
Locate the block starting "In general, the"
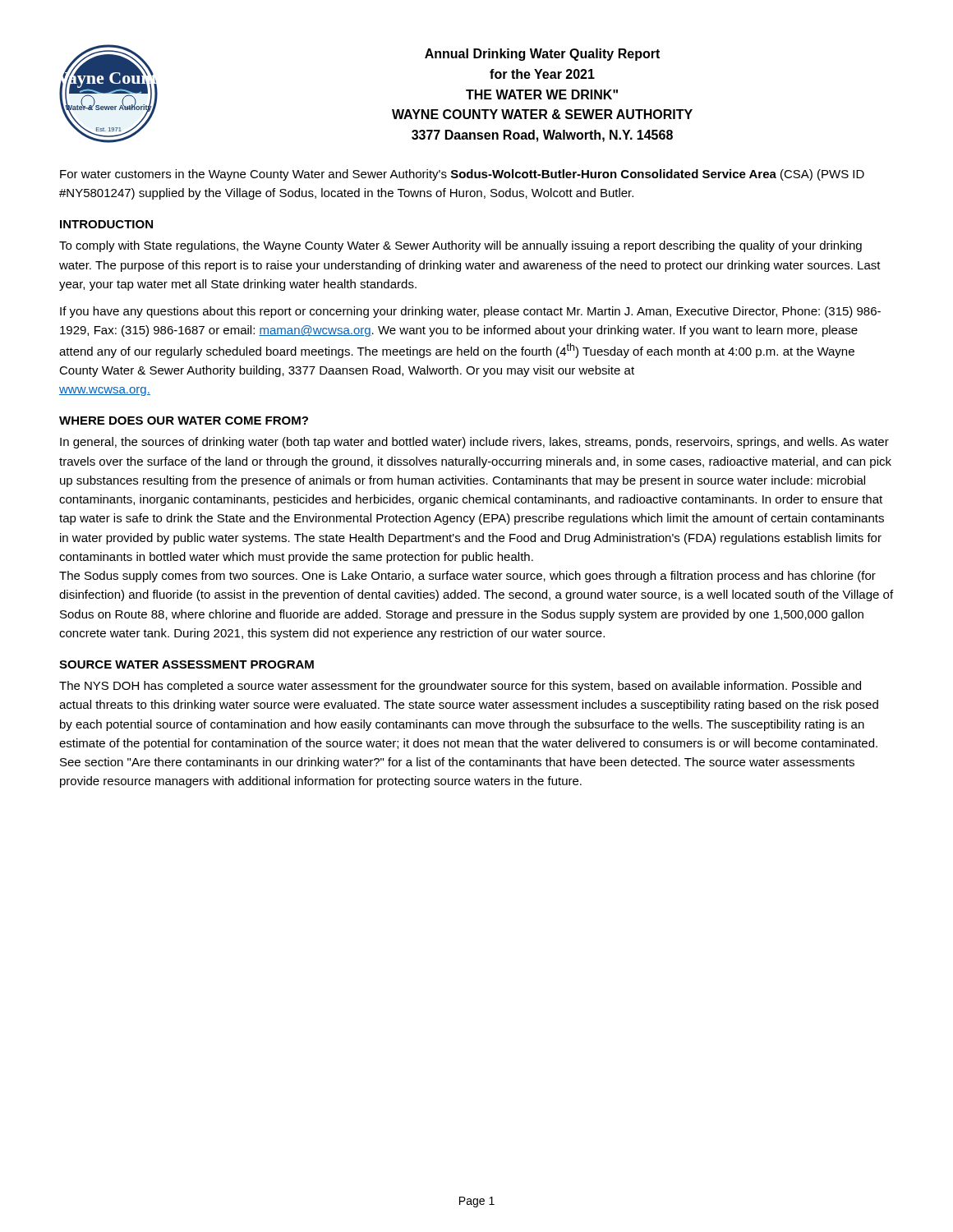pos(476,537)
